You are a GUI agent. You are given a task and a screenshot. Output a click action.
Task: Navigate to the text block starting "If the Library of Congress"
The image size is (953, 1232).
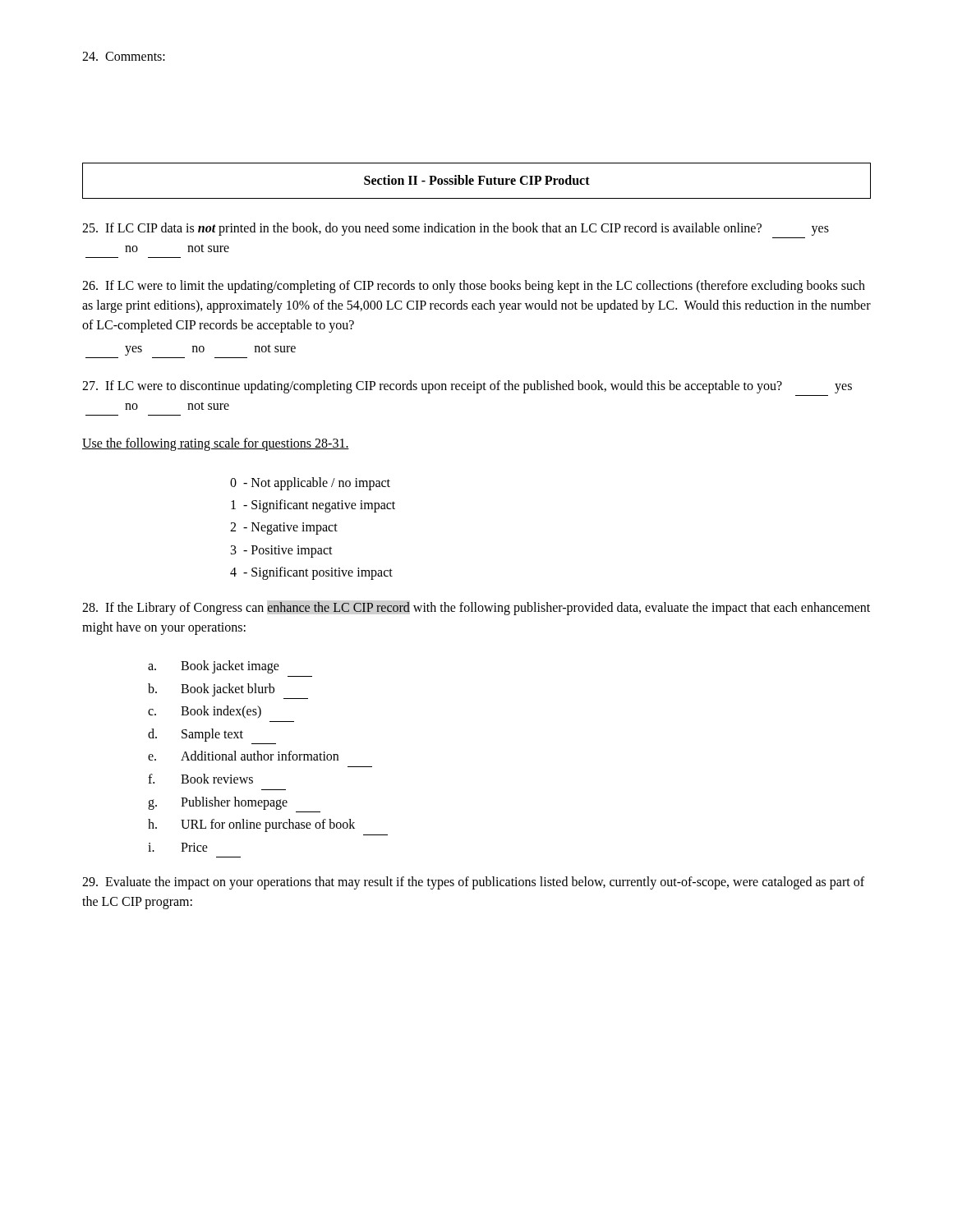476,617
